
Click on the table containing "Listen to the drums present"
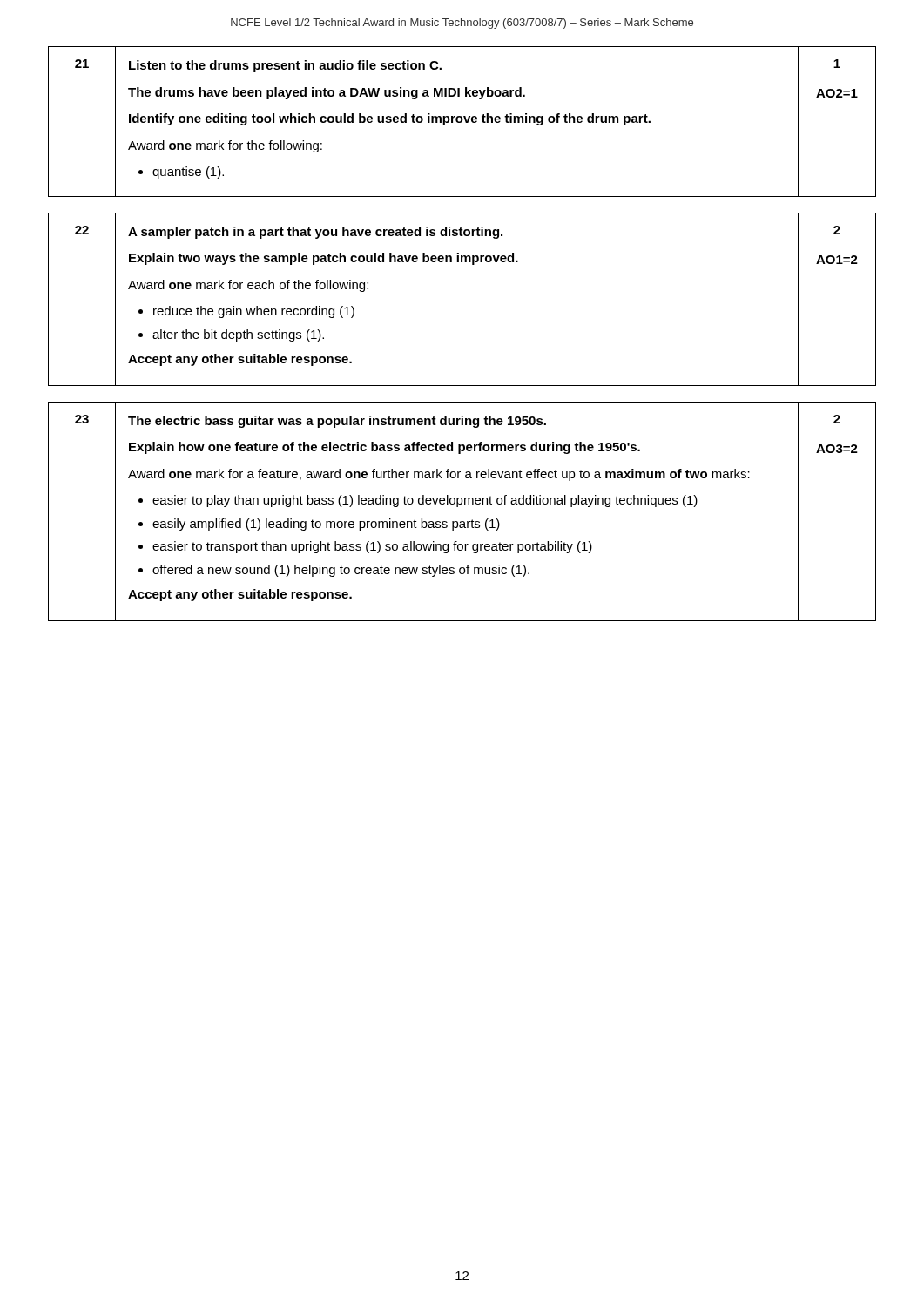[462, 121]
